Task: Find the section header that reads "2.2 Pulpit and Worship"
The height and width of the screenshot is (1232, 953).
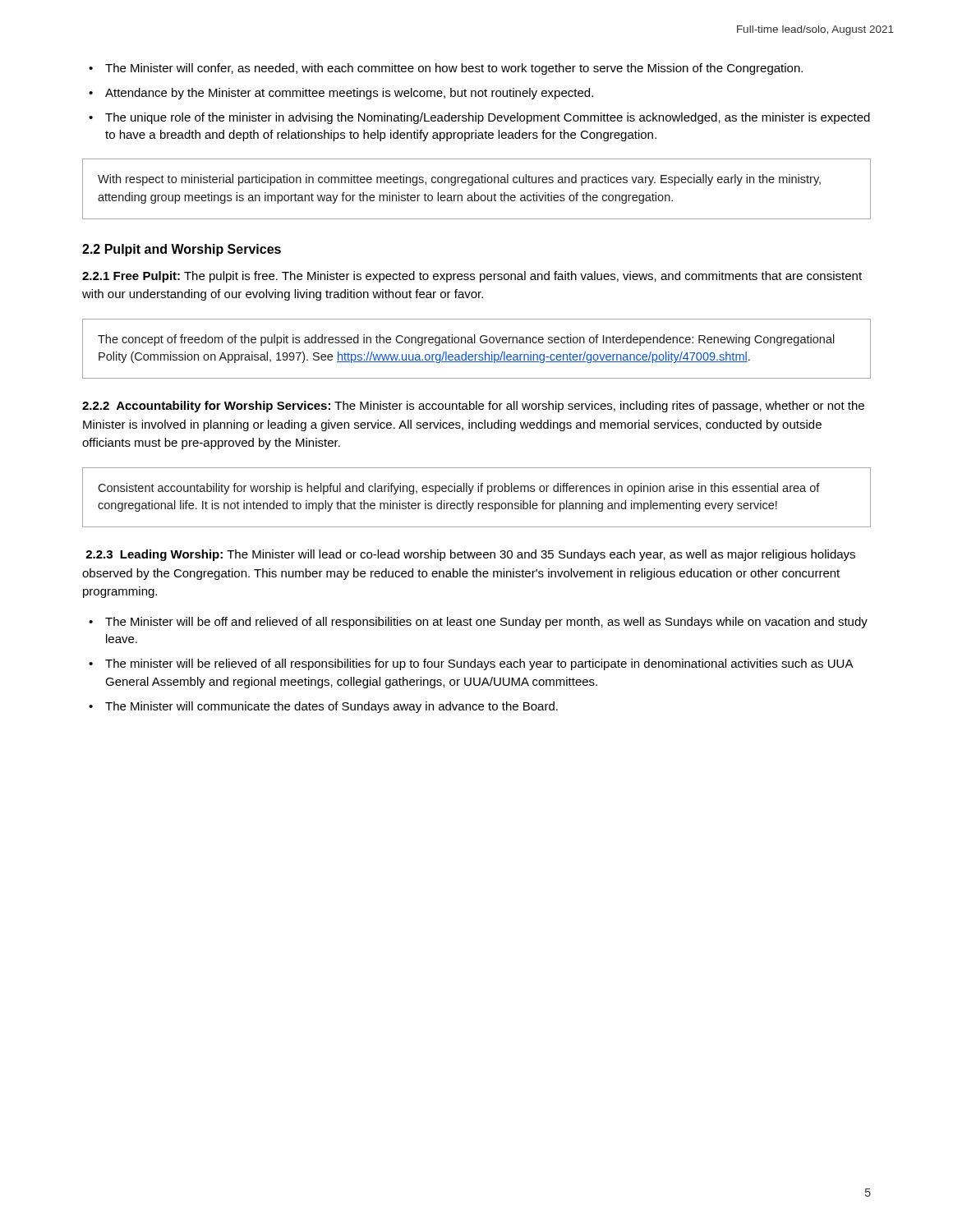Action: click(182, 249)
